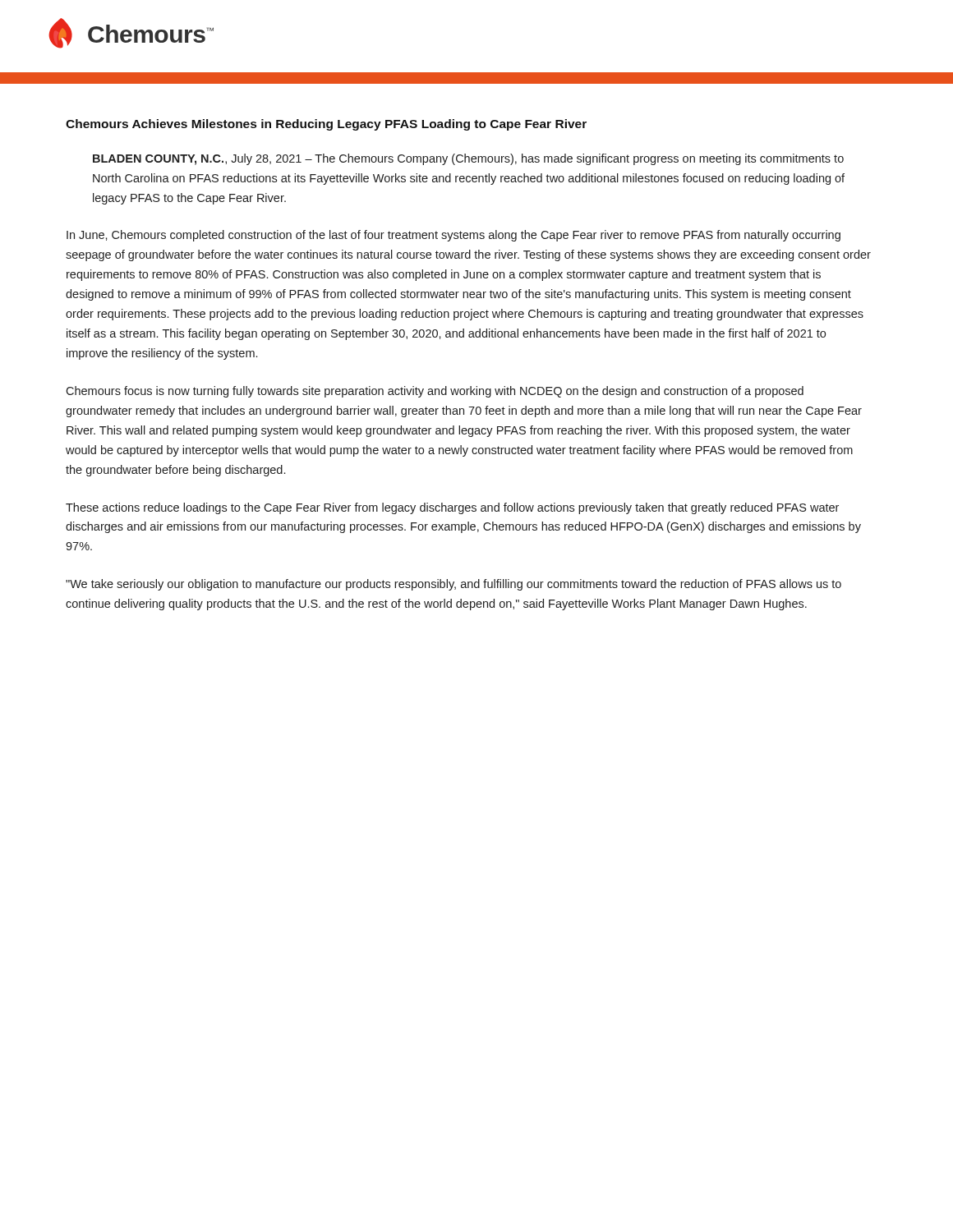Find the text starting "Chemours Achieves Milestones in Reducing Legacy PFAS Loading"
Screen dimensions: 1232x953
click(326, 124)
